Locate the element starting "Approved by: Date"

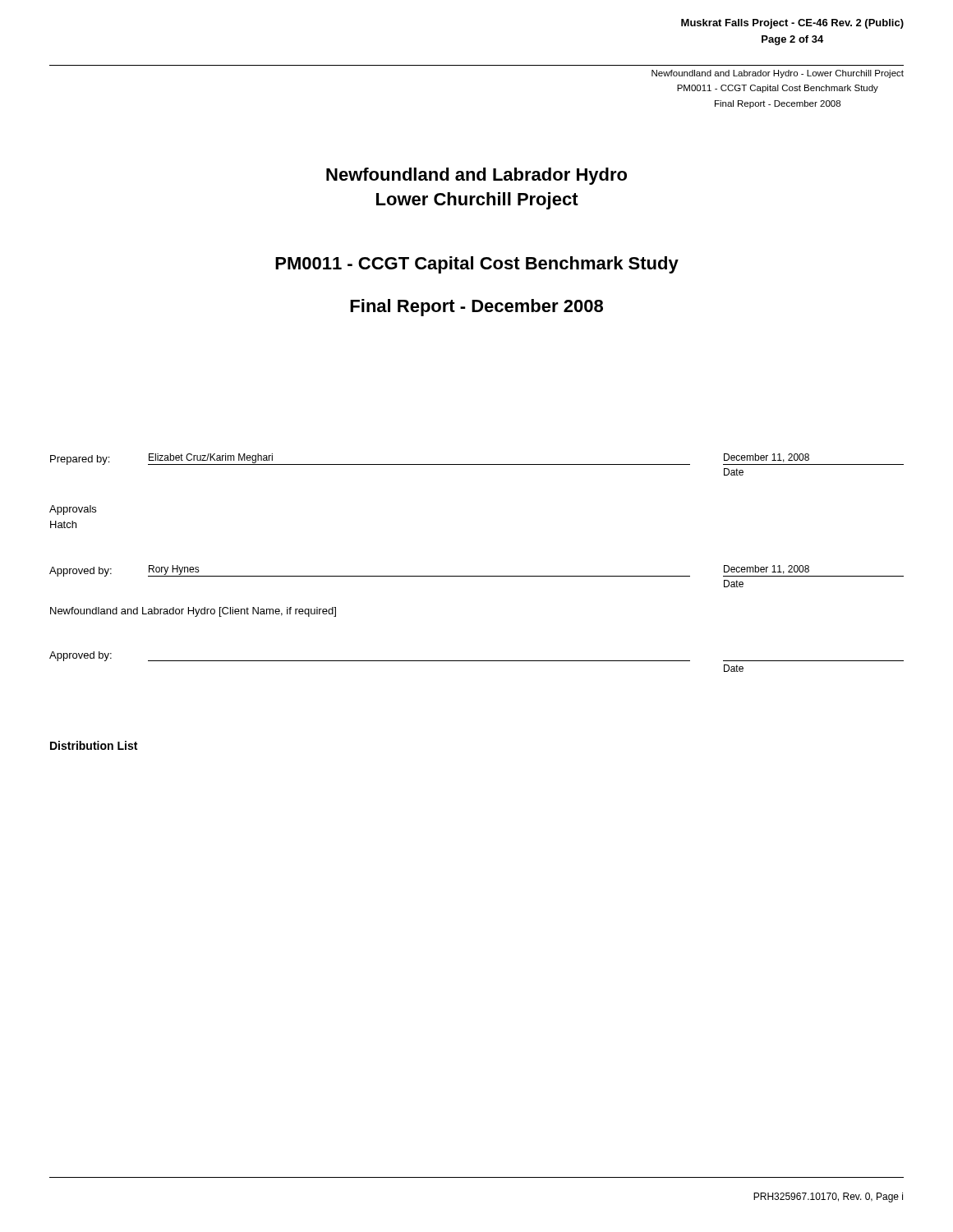pos(476,653)
